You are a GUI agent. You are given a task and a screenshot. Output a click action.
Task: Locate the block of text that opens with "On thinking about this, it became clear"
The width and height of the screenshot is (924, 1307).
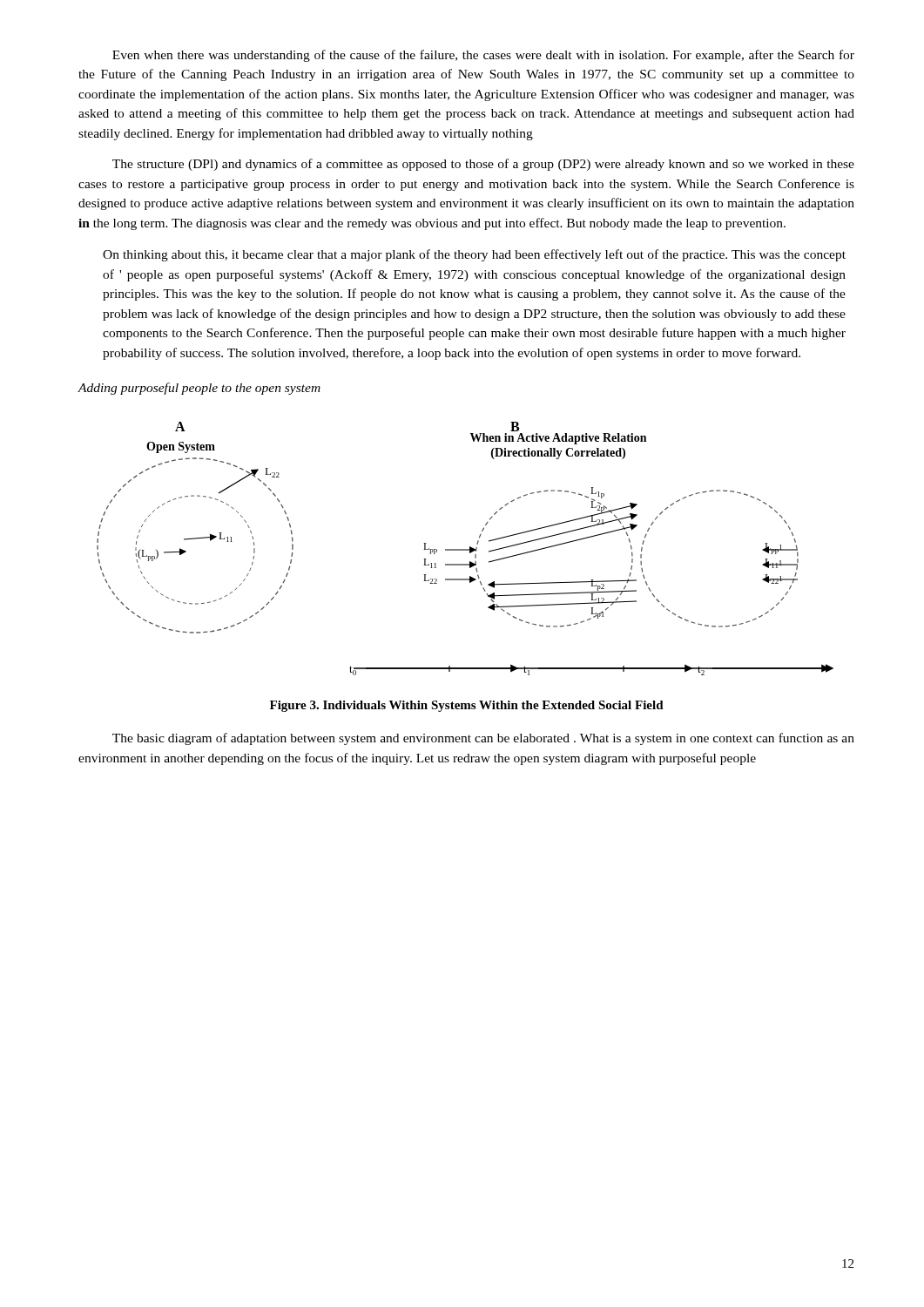pos(474,303)
